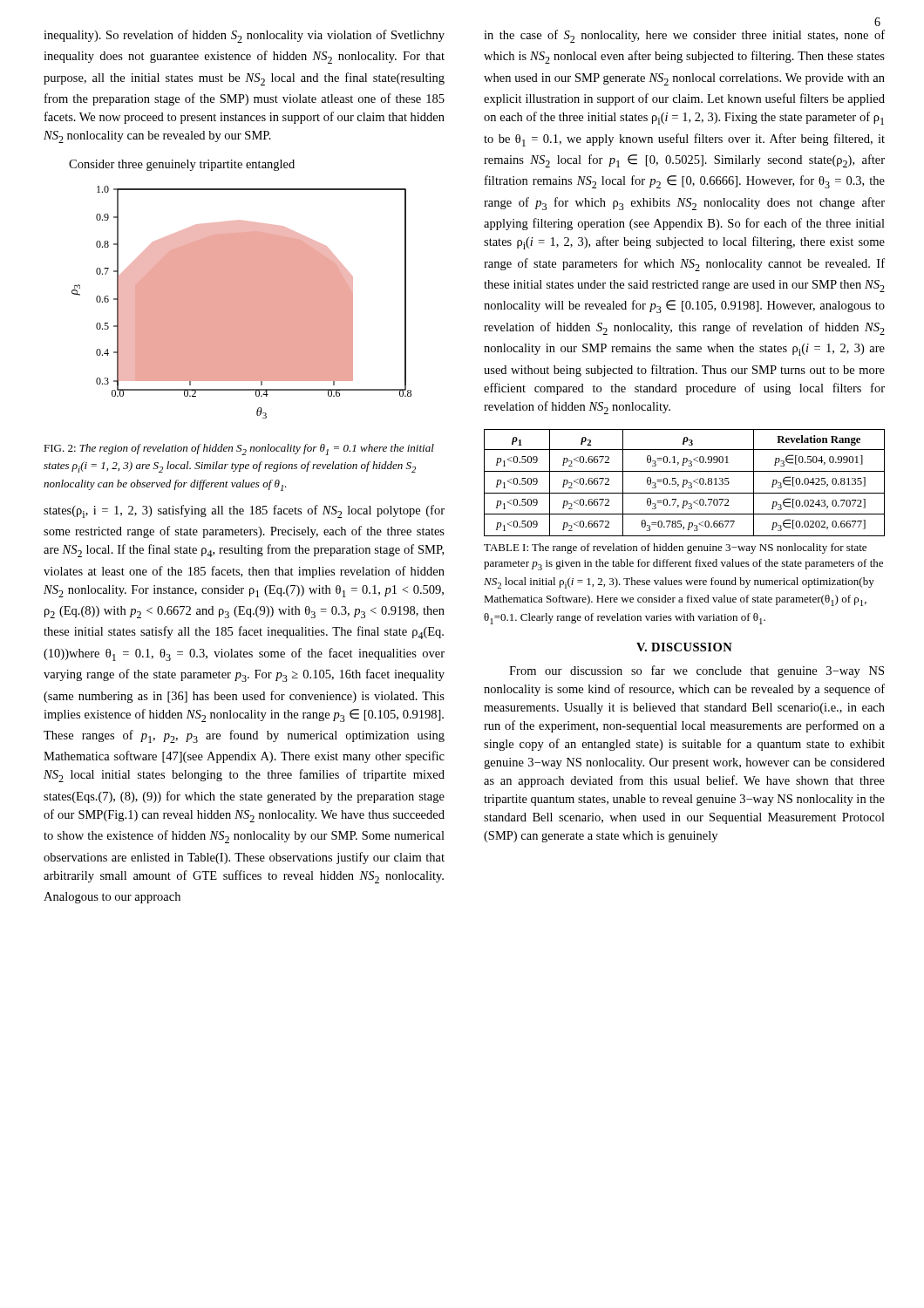This screenshot has height=1308, width=924.
Task: Locate the table with the text "p 3 ∈[0.504,"
Action: [x=684, y=482]
